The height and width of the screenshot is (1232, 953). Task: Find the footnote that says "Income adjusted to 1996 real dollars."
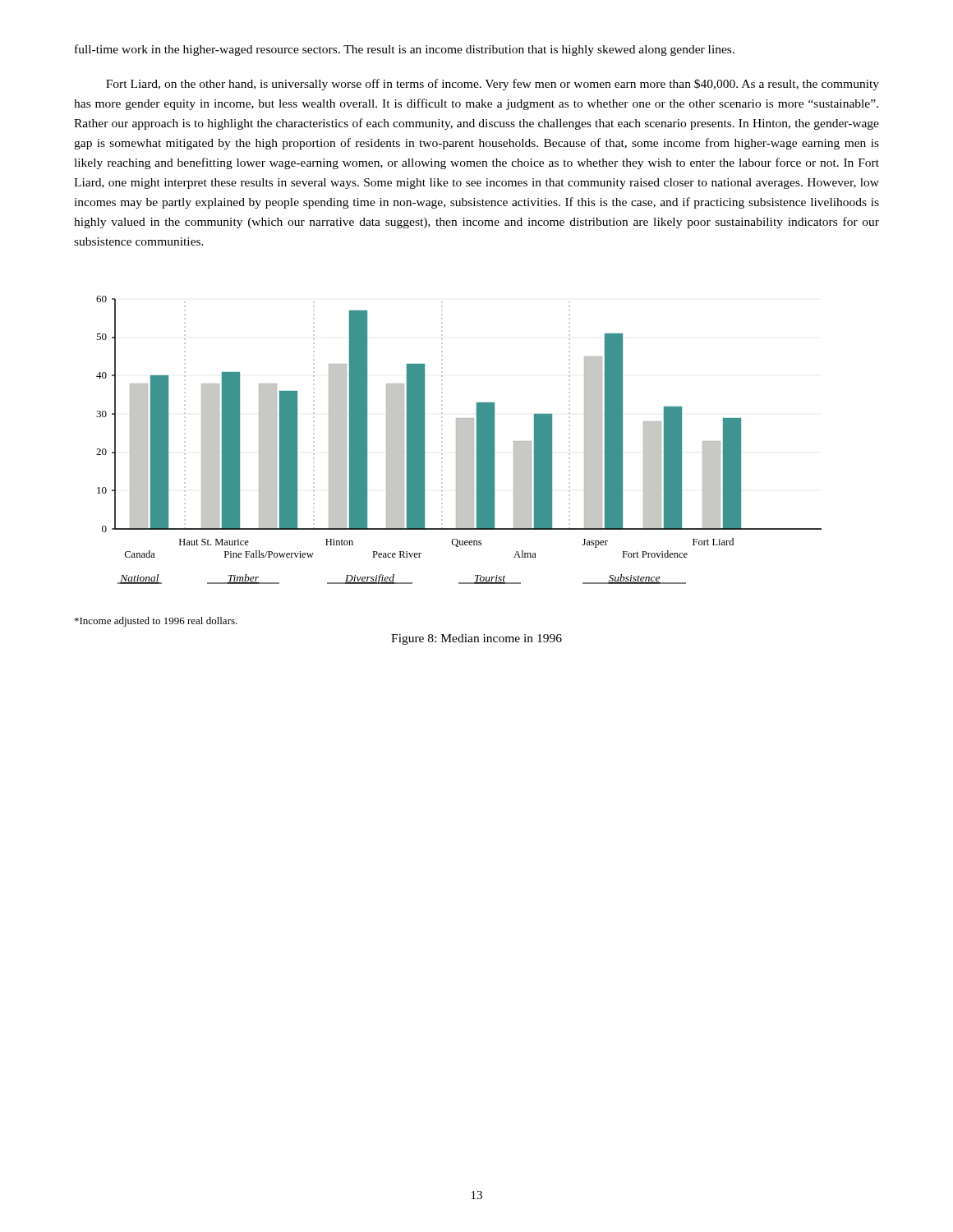pos(156,621)
